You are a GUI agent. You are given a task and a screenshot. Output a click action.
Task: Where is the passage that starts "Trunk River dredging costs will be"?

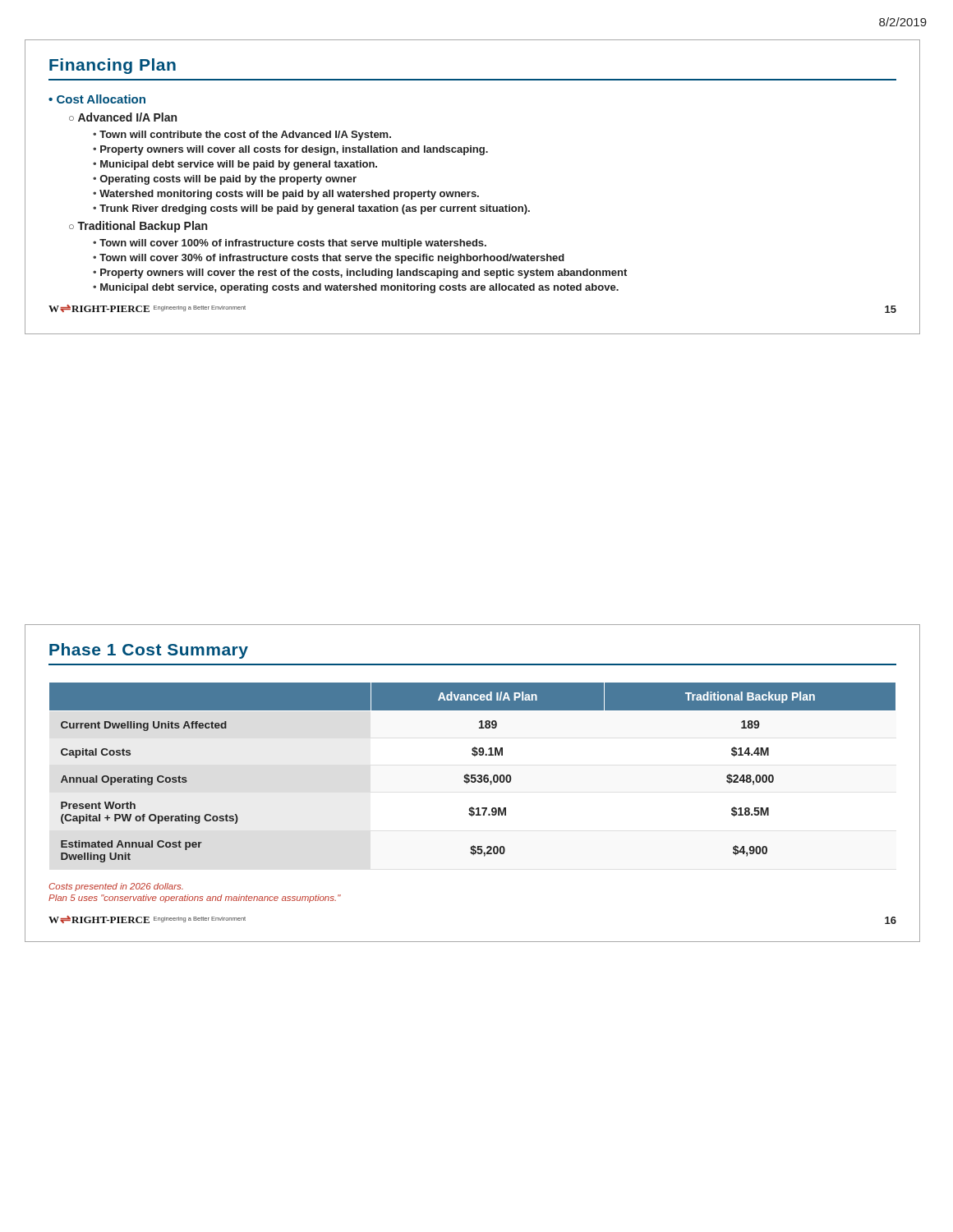[315, 208]
